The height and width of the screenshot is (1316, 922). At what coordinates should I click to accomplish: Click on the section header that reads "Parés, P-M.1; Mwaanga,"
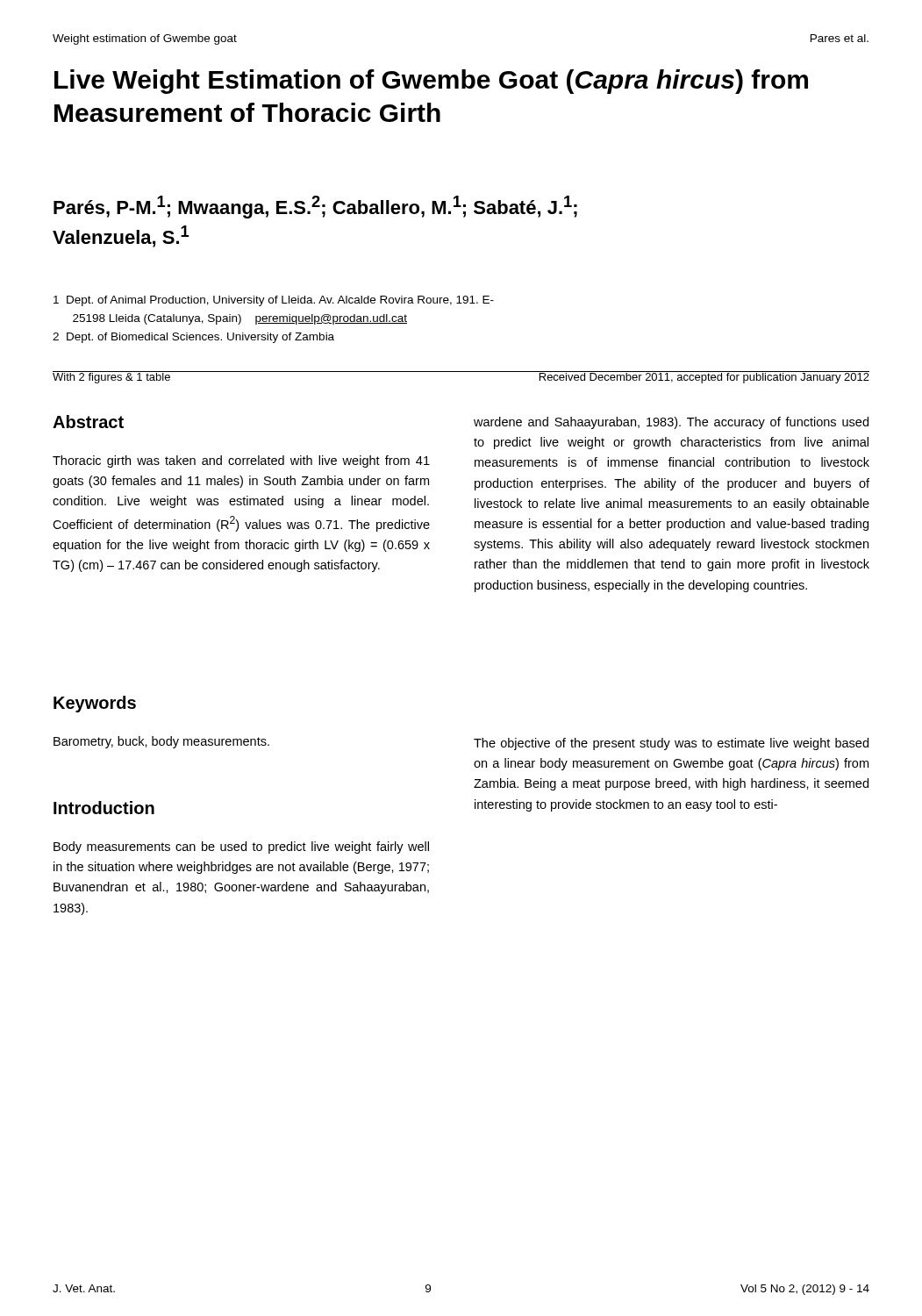click(461, 221)
